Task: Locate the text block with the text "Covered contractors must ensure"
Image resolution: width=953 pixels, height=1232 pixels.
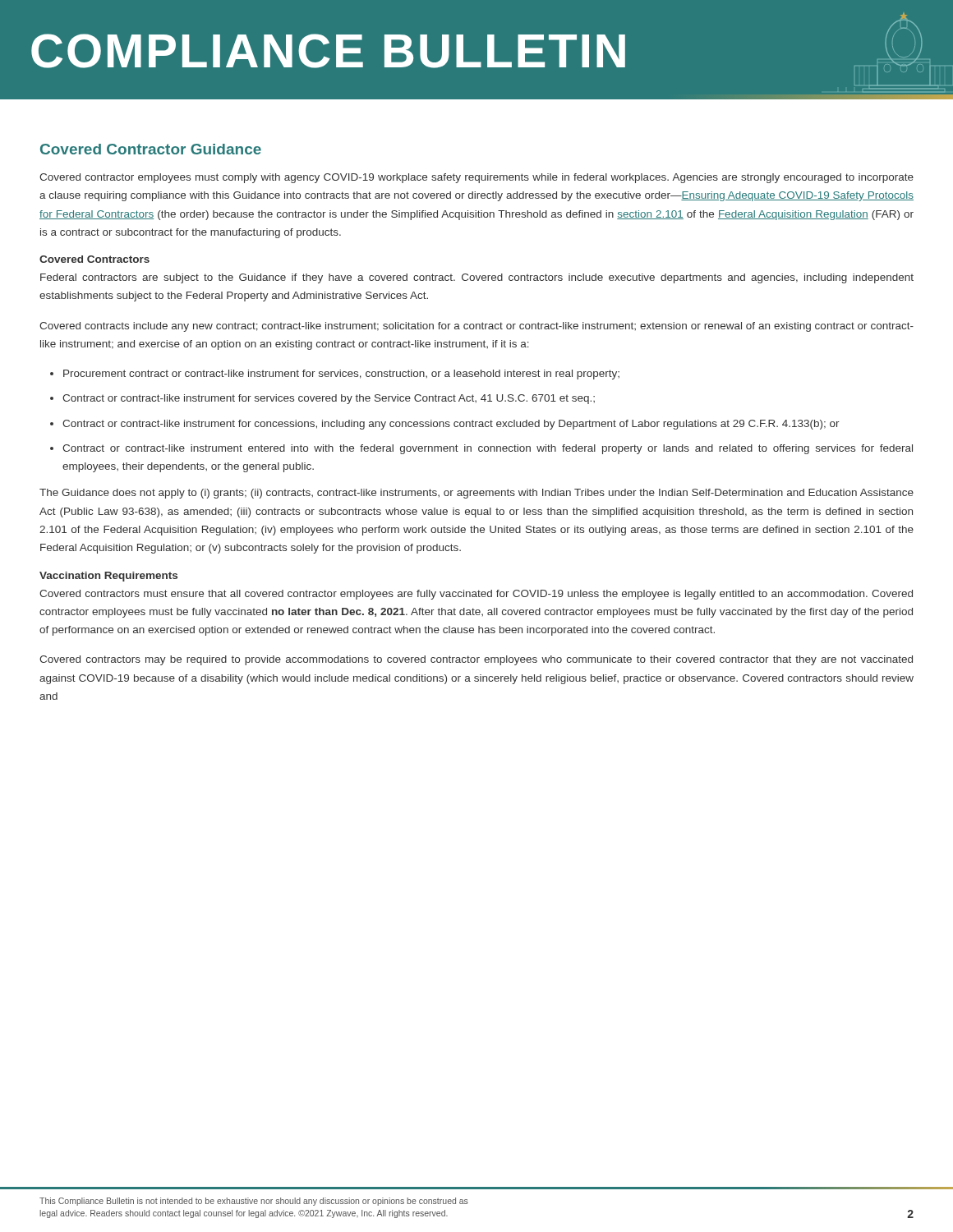Action: coord(476,611)
